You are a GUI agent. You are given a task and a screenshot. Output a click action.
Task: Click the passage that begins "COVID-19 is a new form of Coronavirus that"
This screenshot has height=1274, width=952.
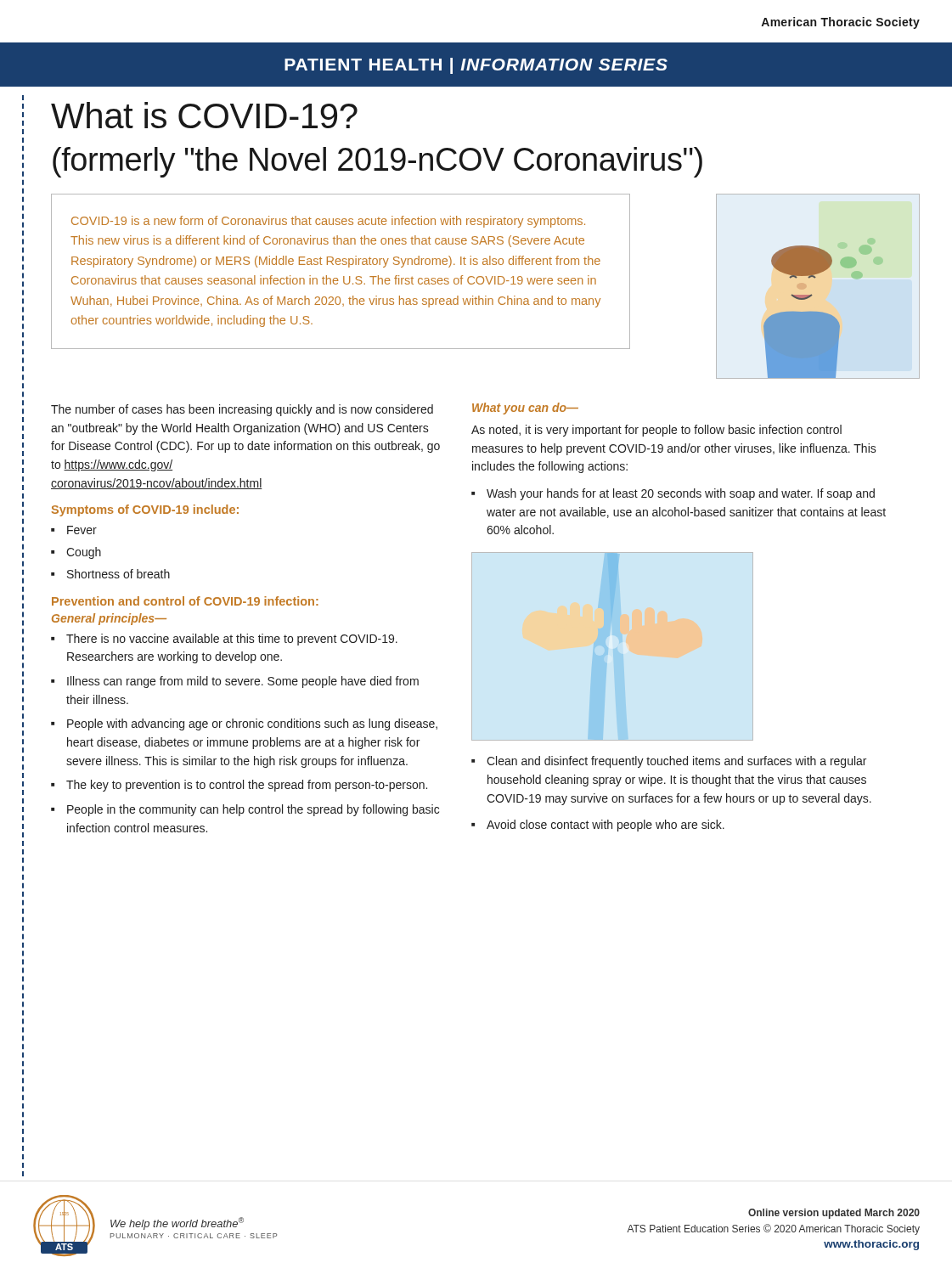(x=341, y=271)
